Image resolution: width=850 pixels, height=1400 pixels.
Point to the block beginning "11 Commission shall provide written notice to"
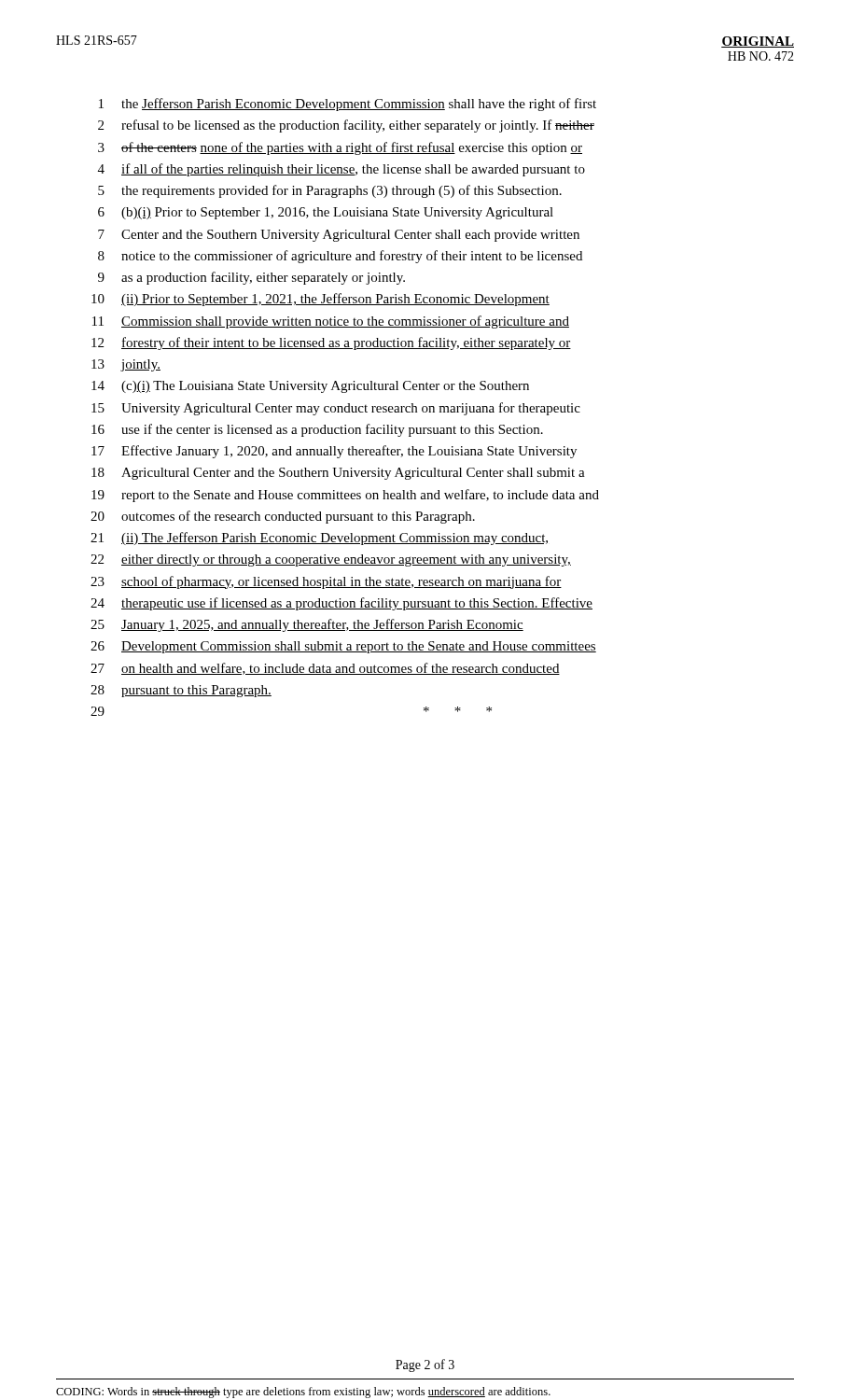coord(425,321)
